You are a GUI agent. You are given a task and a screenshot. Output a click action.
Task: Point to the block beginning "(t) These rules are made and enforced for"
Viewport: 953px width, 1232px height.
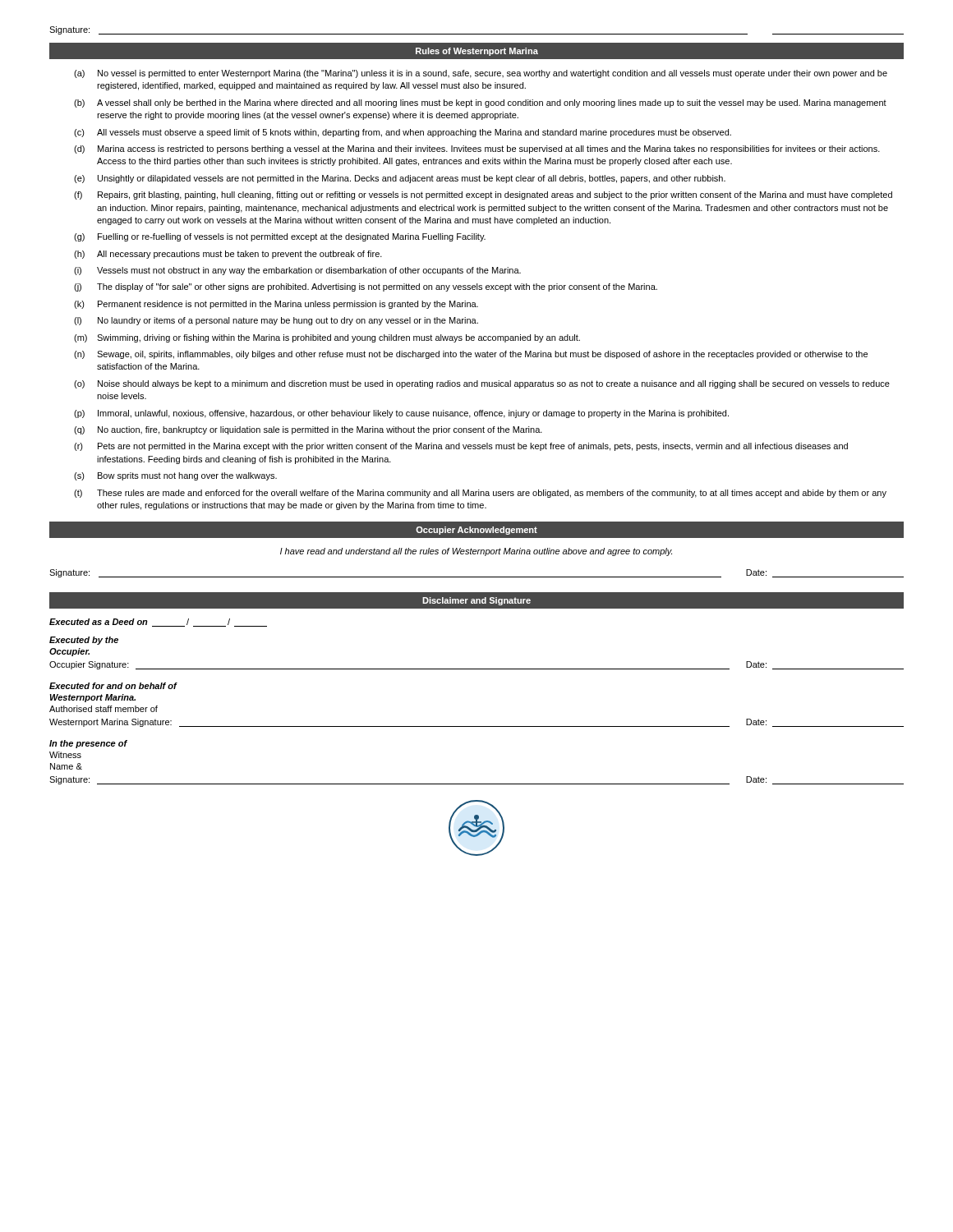[x=476, y=499]
